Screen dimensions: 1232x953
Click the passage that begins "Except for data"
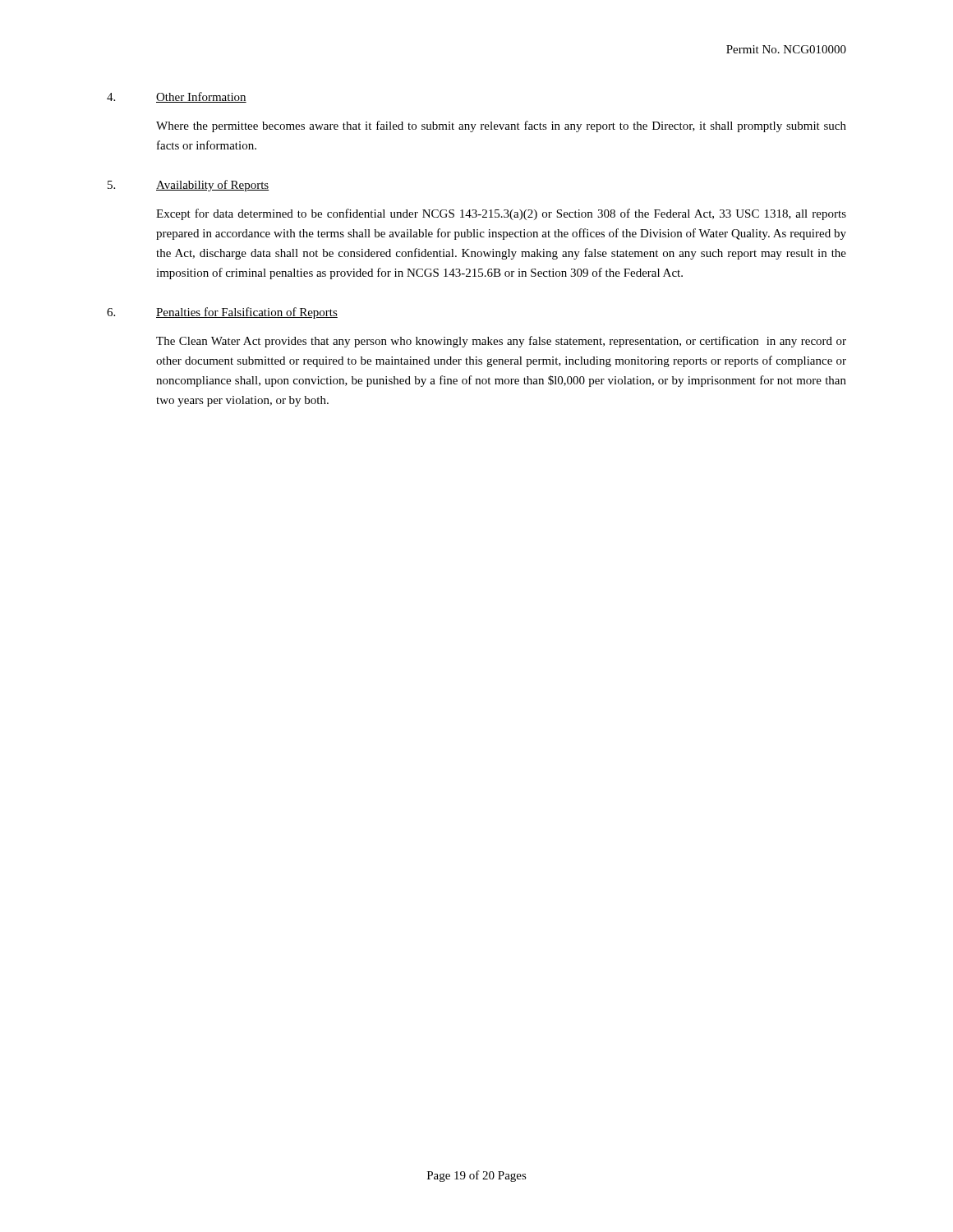pos(501,243)
